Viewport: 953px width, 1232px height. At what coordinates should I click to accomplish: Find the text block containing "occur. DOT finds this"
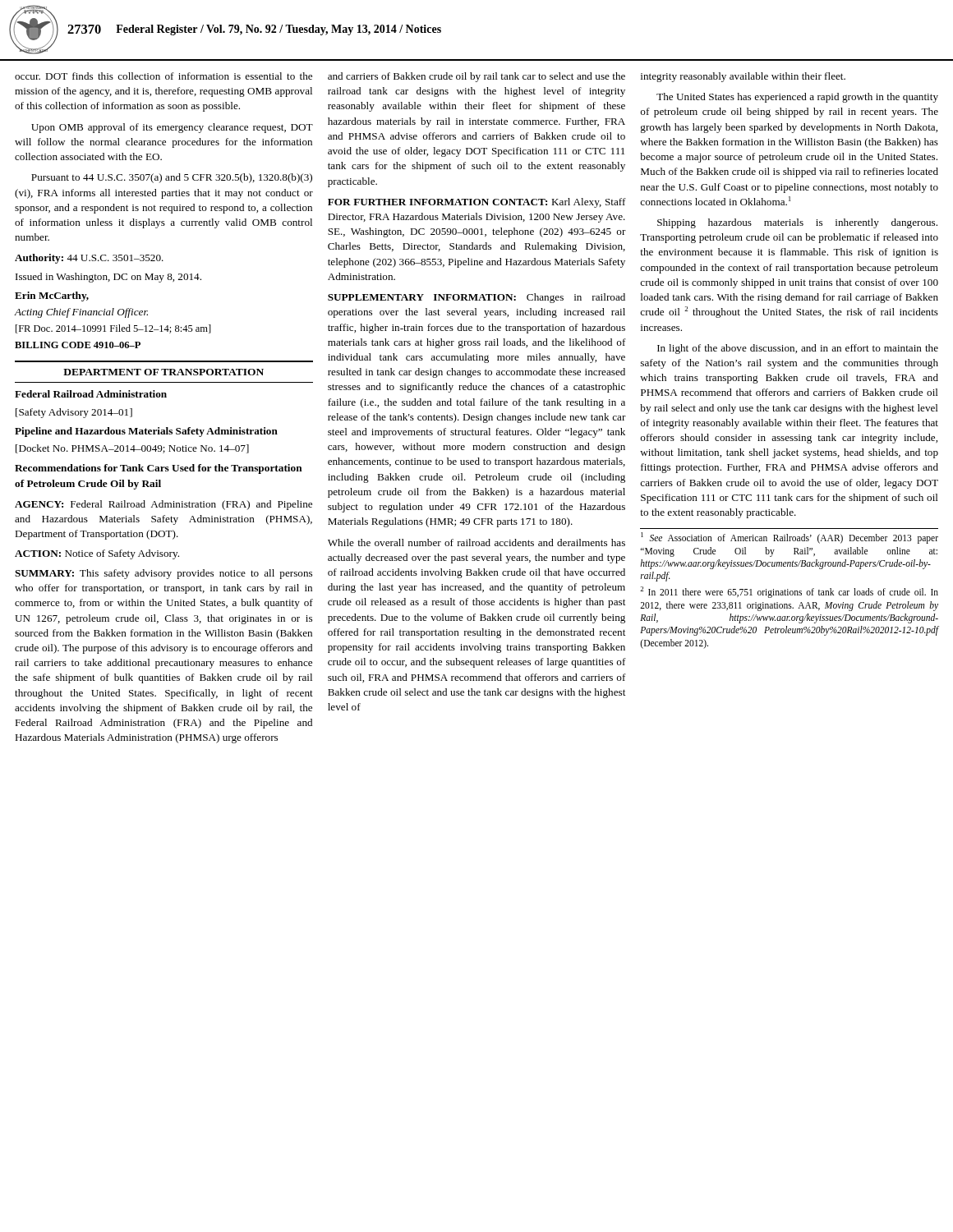(164, 157)
